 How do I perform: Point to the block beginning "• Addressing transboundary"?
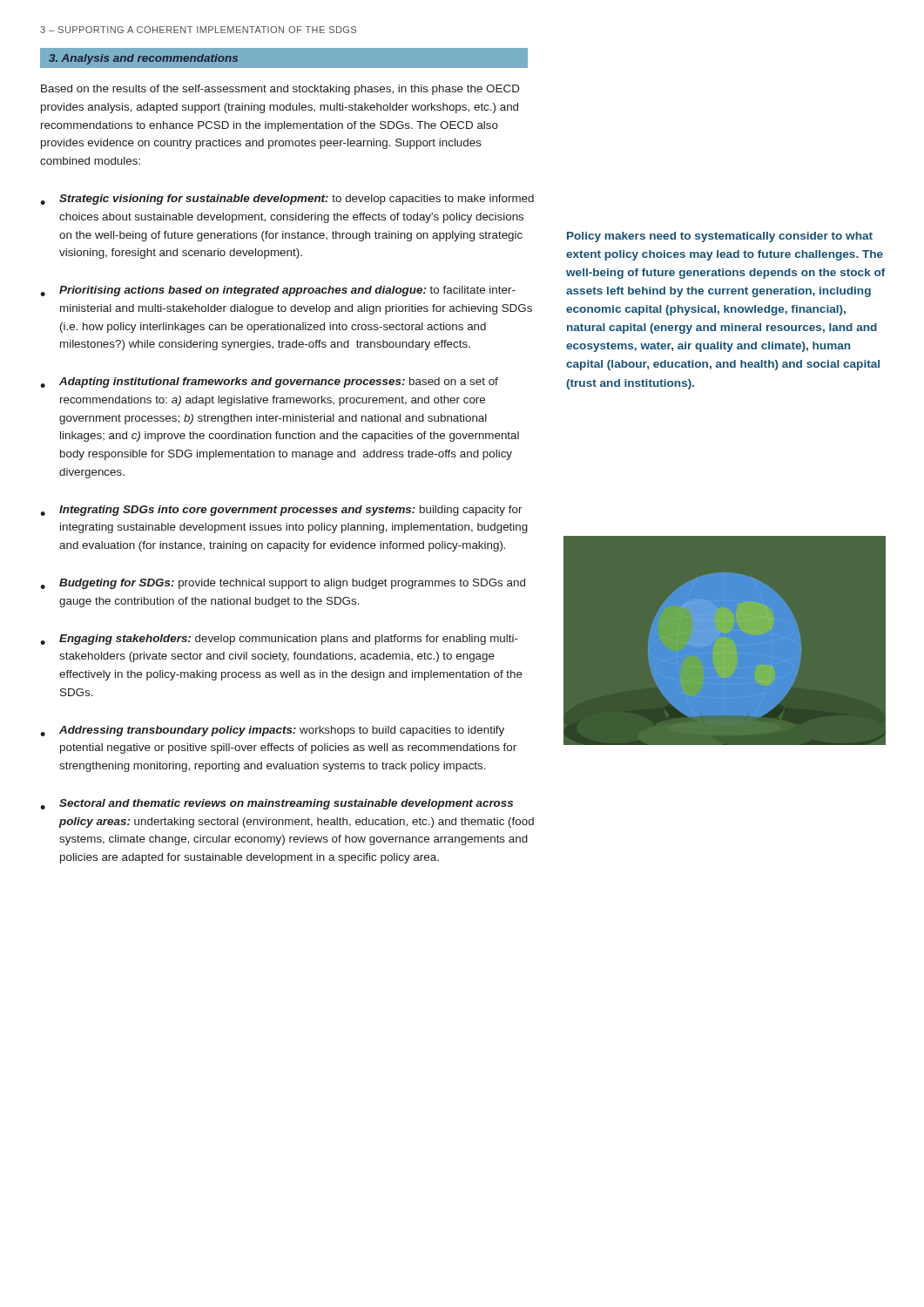pos(287,748)
